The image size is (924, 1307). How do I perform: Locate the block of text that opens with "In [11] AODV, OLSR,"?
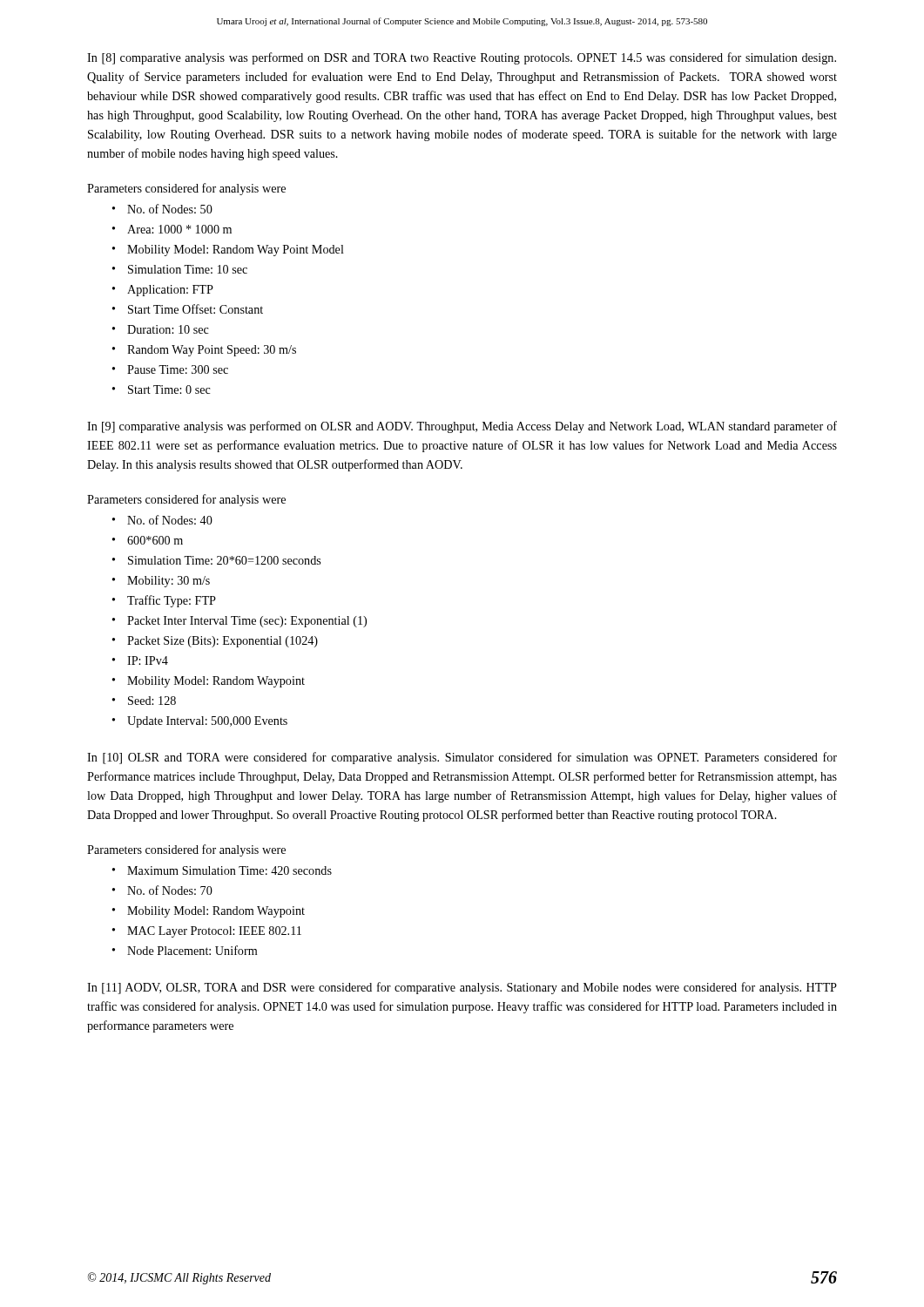point(462,1006)
